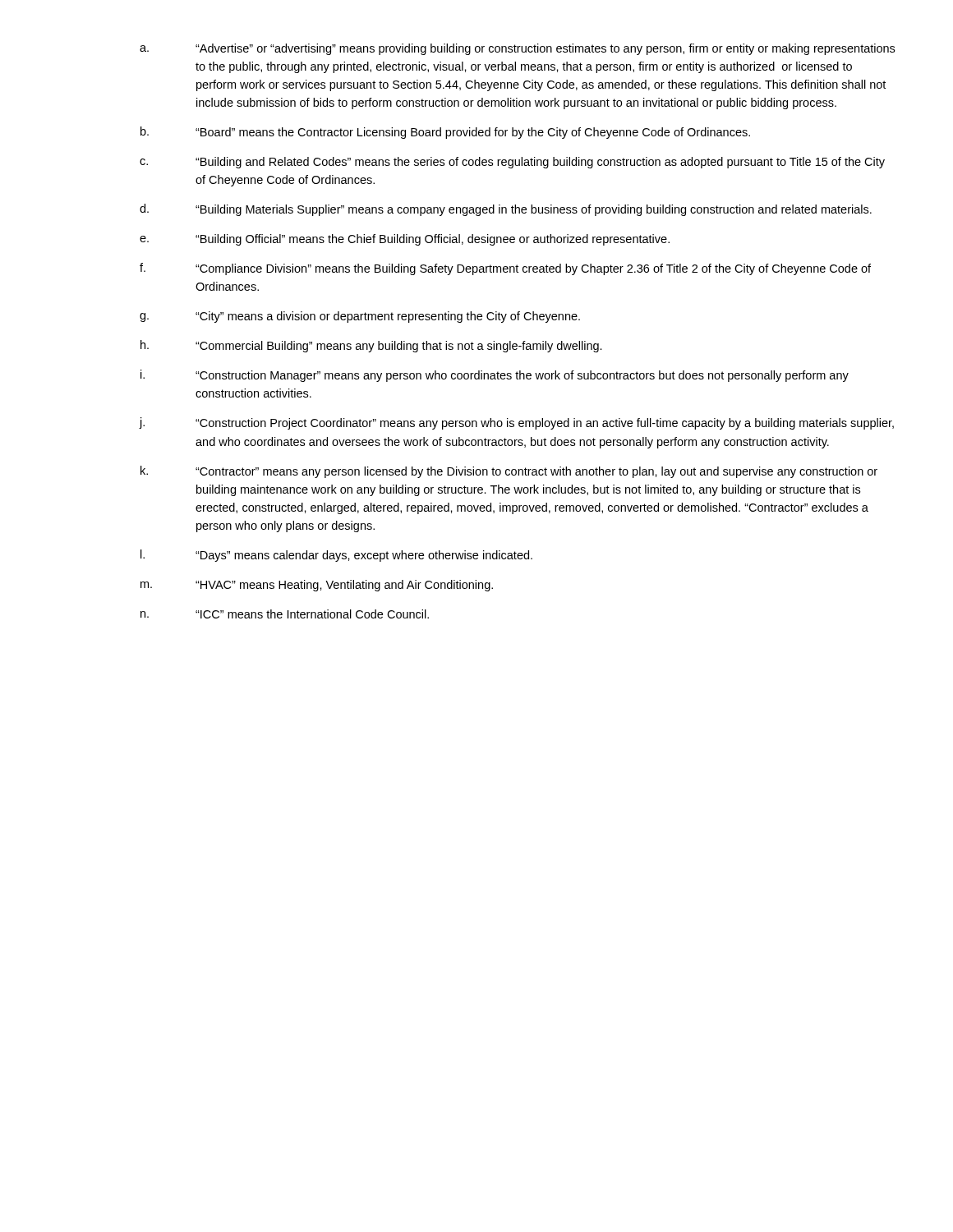Select the list item with the text "l. “Days” means calendar days, except"
Screen dimensions: 1232x953
coord(518,555)
